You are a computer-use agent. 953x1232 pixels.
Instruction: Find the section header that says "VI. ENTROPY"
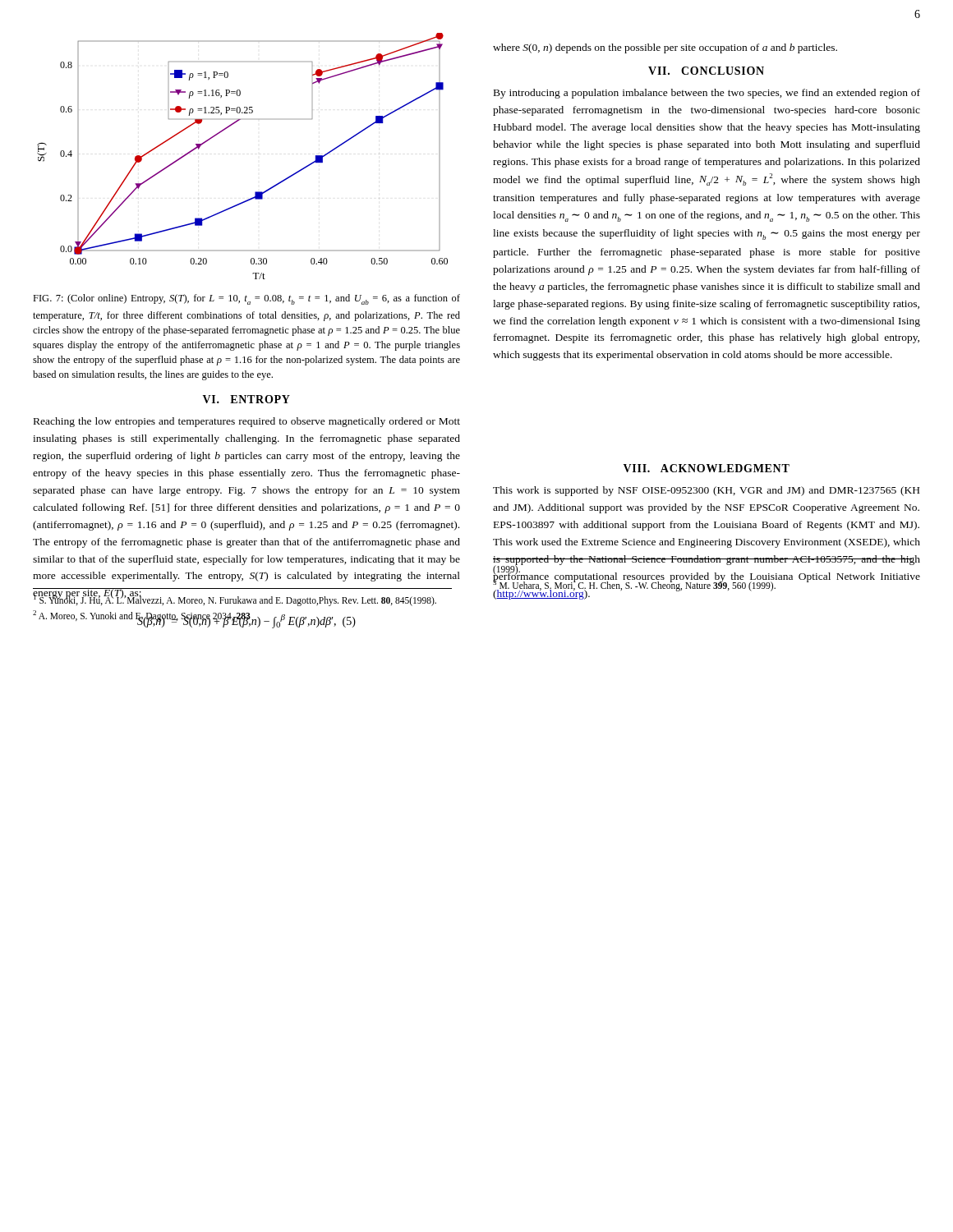tap(246, 400)
